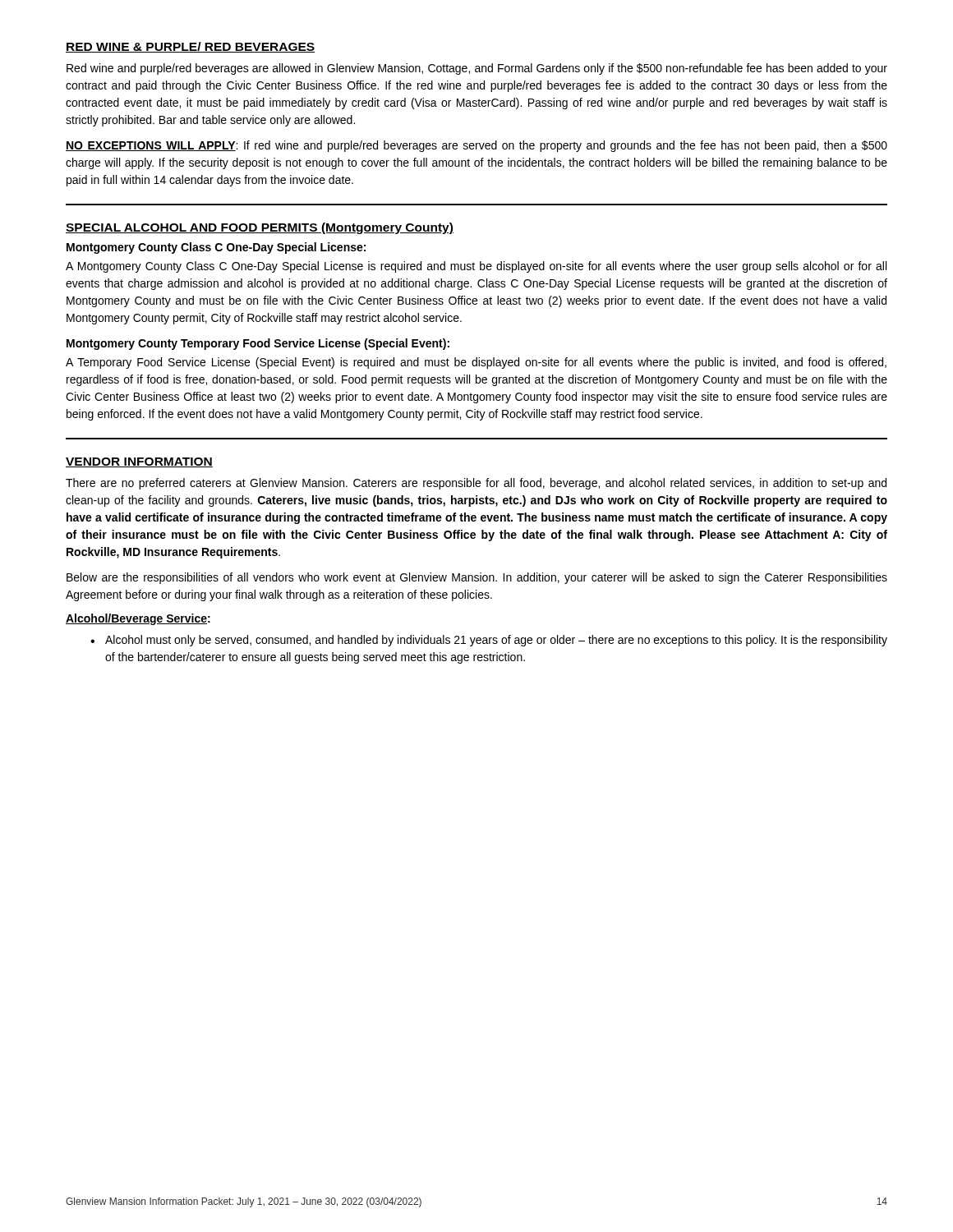
Task: Point to the block beginning "A Montgomery County Class C One-Day"
Action: click(x=476, y=292)
